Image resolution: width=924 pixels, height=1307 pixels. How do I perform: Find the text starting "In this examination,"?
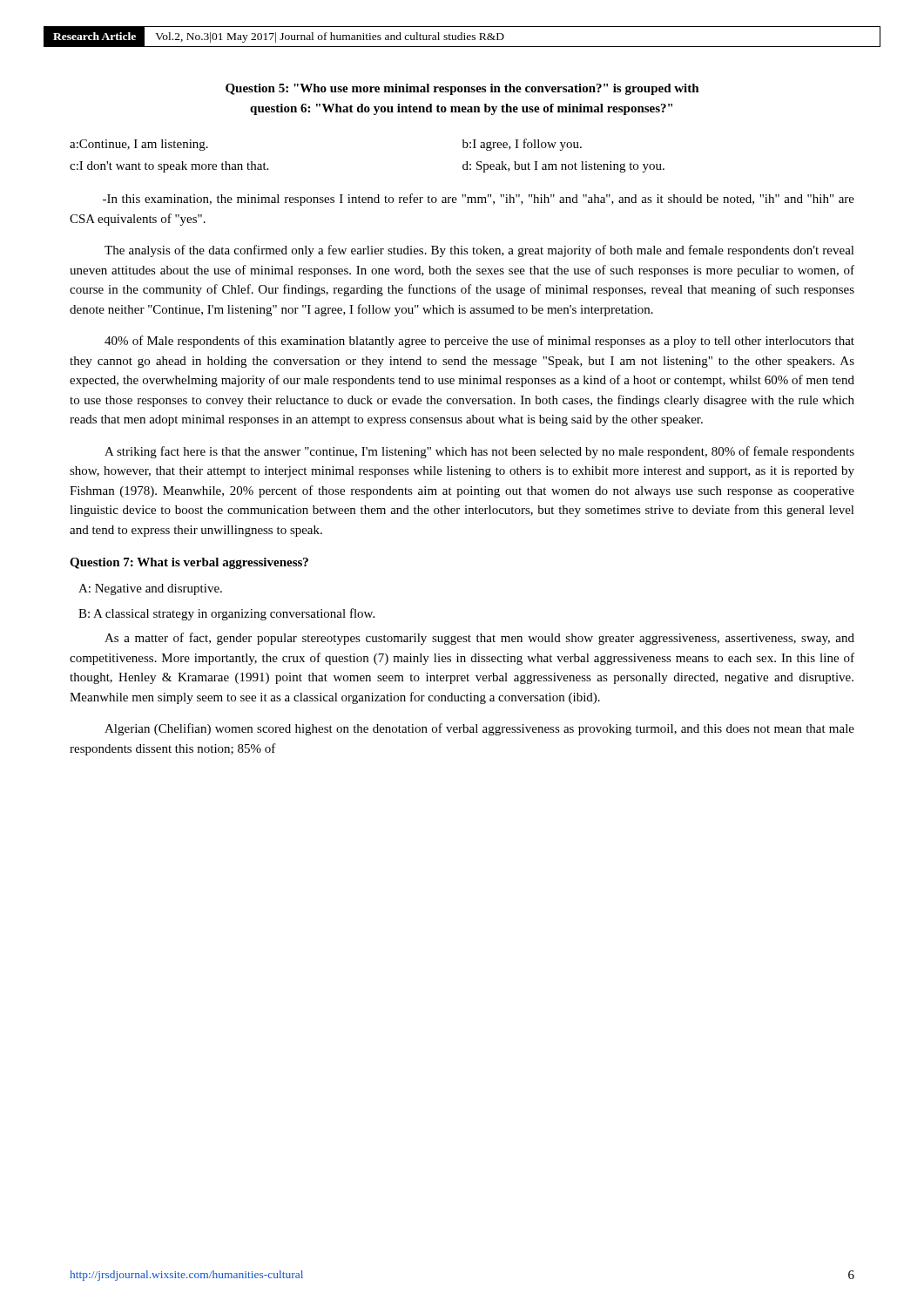point(462,208)
